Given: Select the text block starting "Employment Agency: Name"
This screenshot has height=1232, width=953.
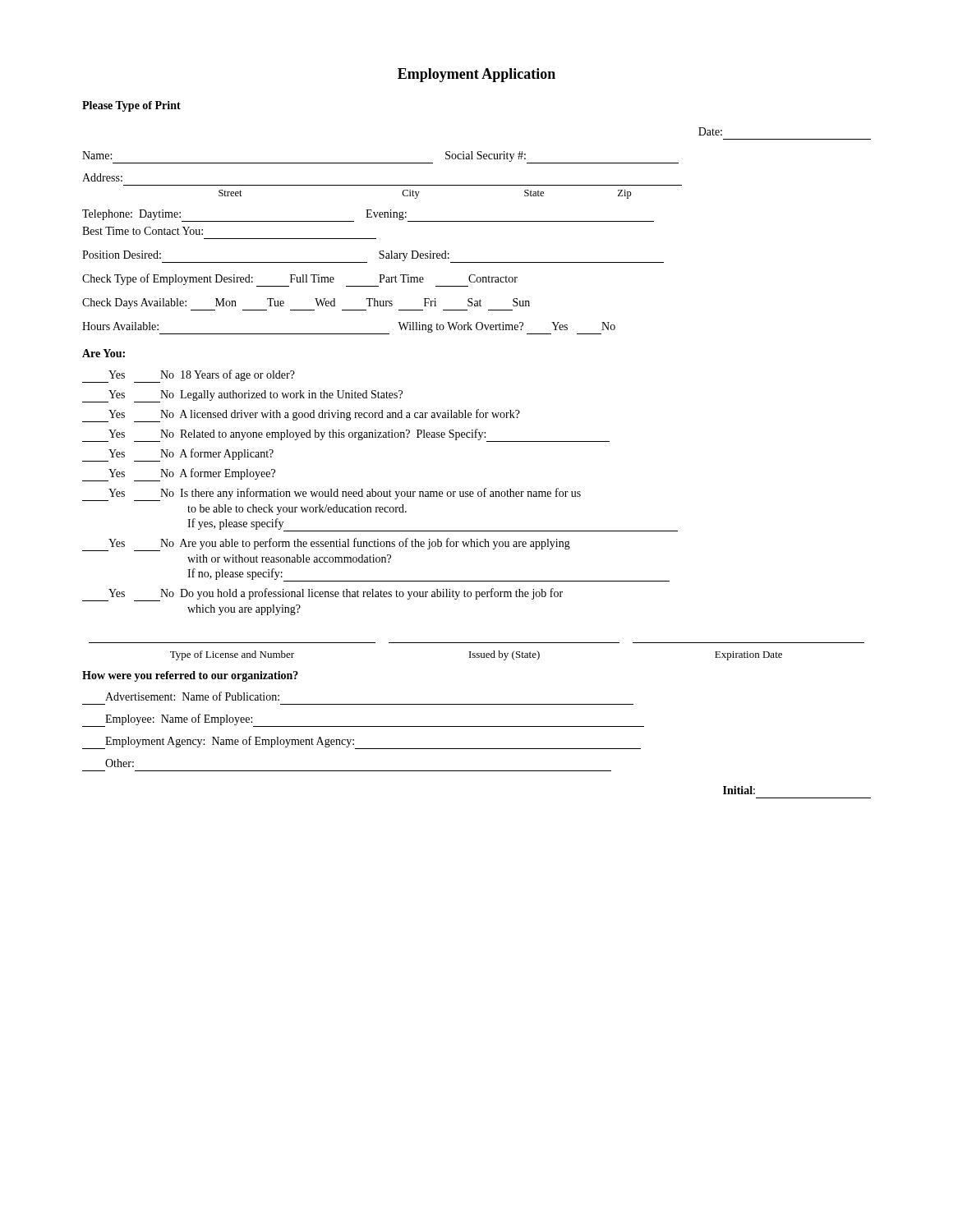Looking at the screenshot, I should [362, 742].
